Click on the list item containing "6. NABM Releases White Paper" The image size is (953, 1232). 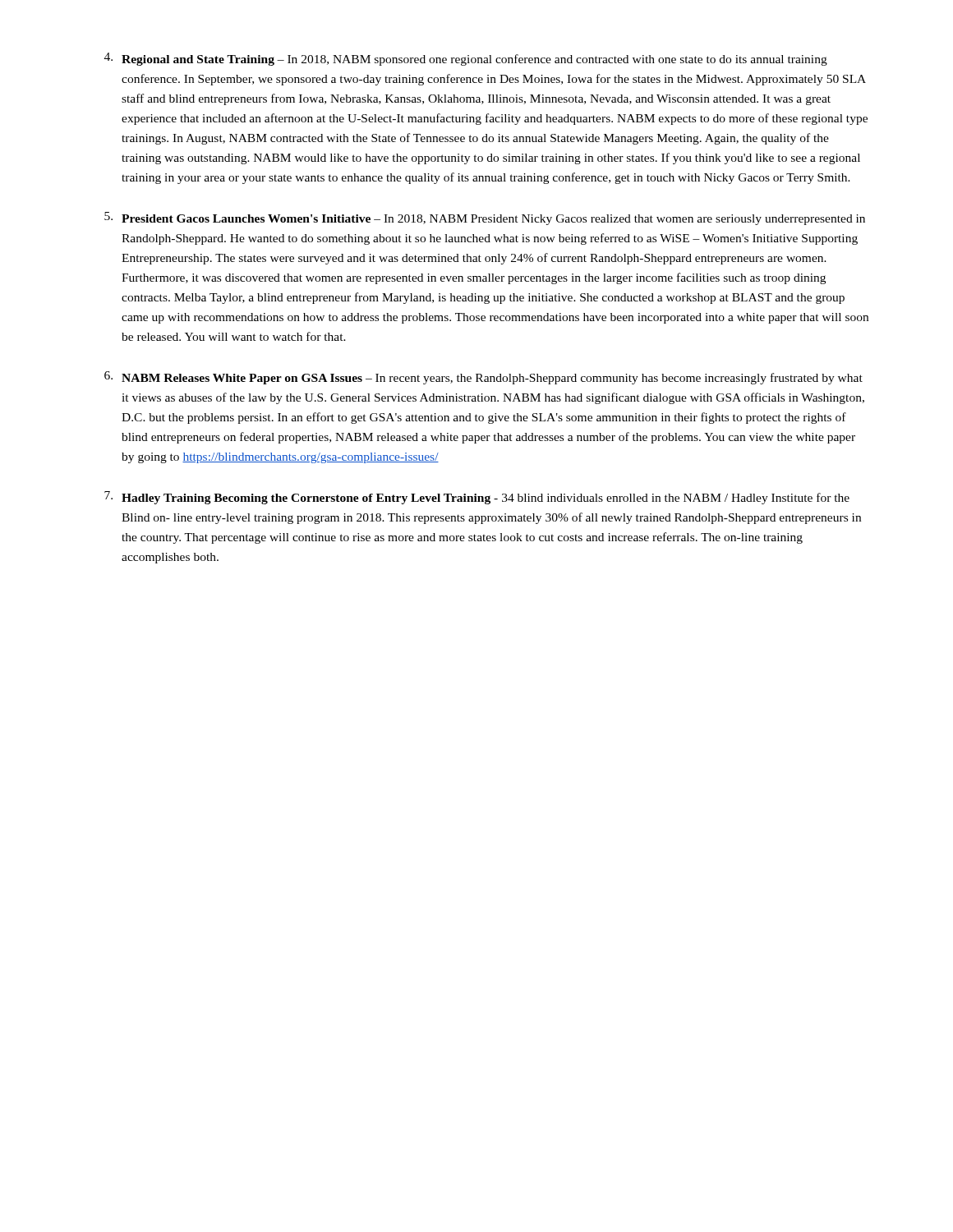point(476,417)
